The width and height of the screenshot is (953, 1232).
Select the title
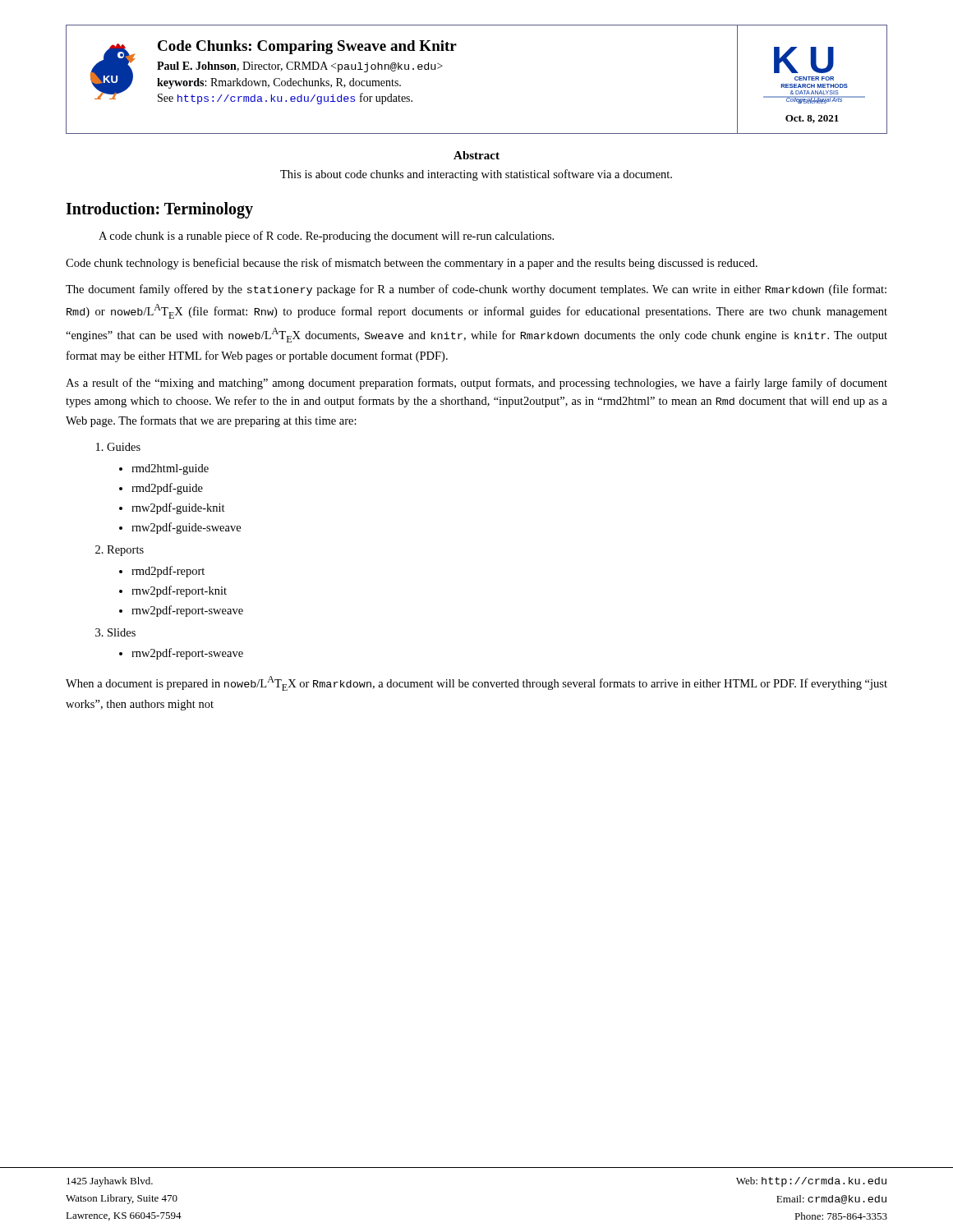click(x=476, y=156)
